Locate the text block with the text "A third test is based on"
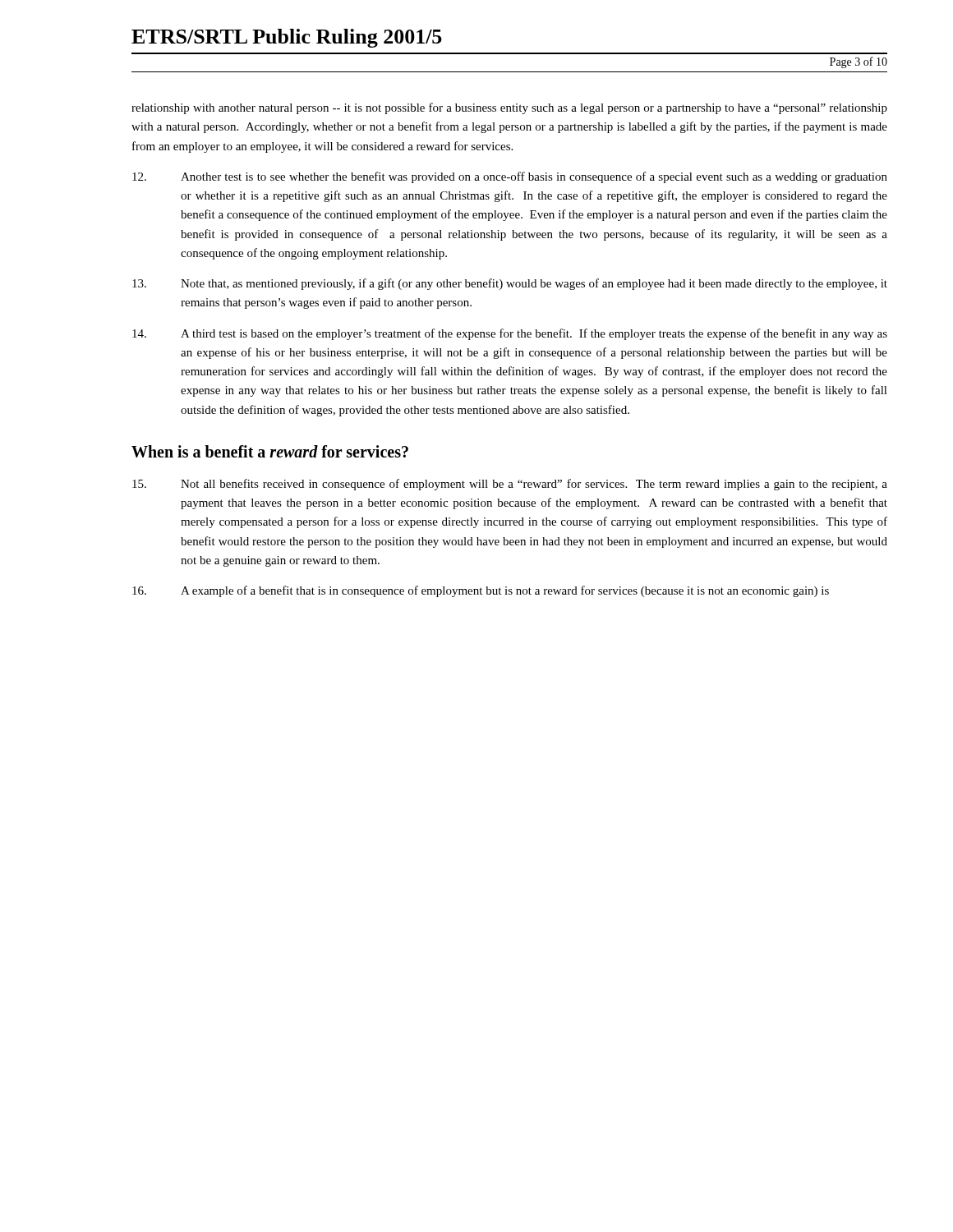This screenshot has height=1232, width=953. click(x=509, y=372)
